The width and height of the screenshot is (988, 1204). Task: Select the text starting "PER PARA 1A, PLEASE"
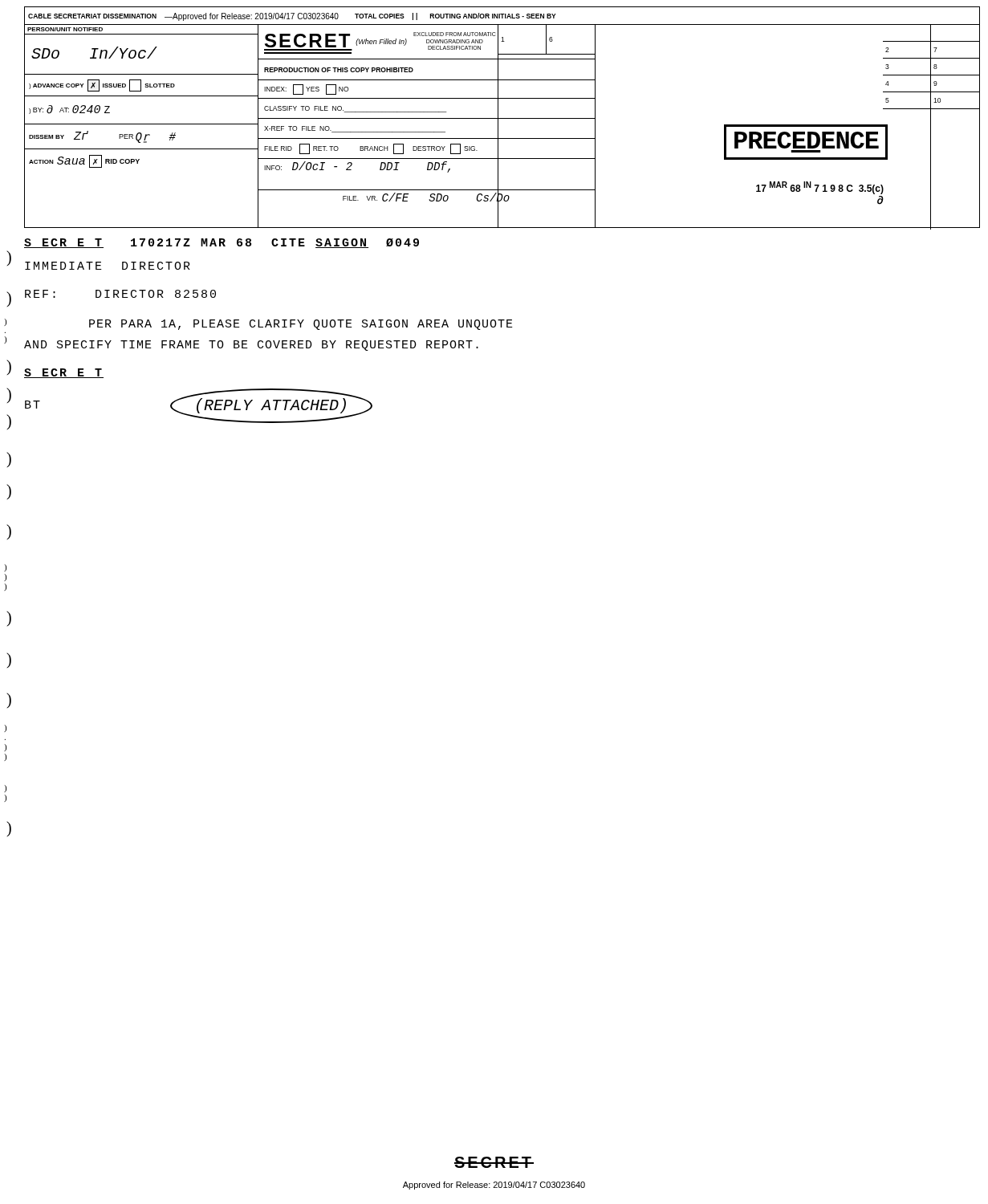pos(269,335)
